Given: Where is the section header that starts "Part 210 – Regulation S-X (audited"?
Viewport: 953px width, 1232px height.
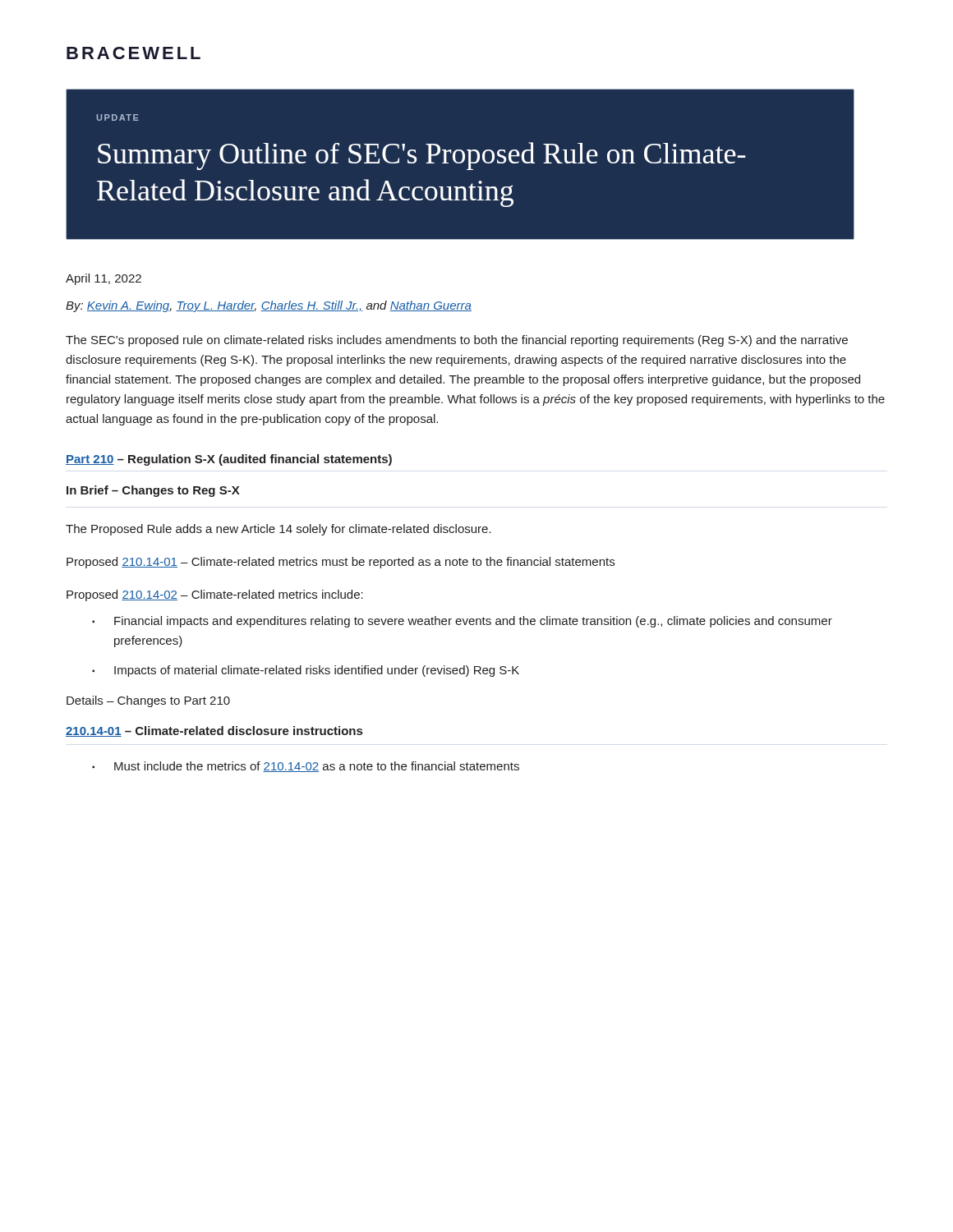Looking at the screenshot, I should pos(229,459).
